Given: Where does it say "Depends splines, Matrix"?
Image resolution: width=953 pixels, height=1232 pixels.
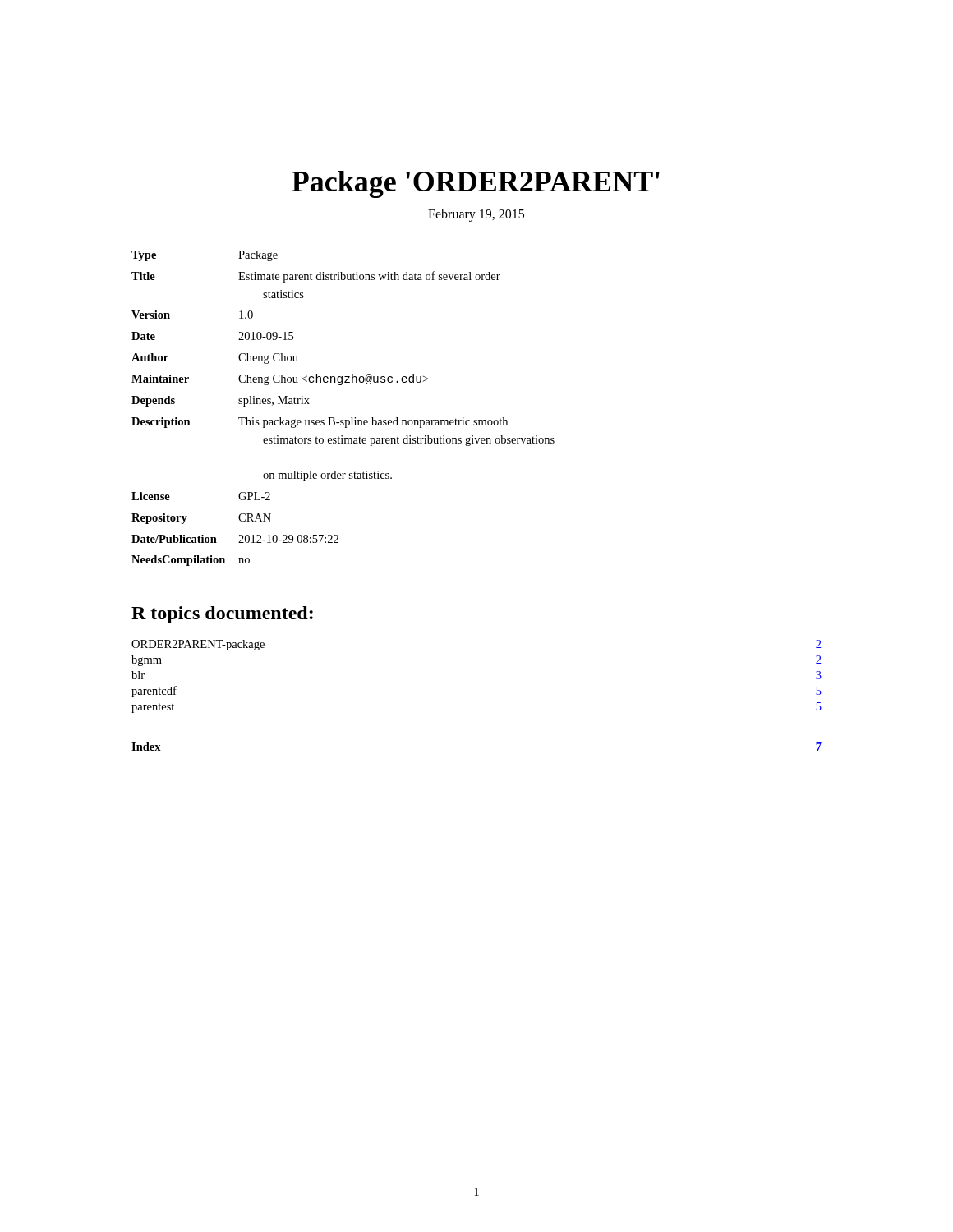Looking at the screenshot, I should [147, 401].
